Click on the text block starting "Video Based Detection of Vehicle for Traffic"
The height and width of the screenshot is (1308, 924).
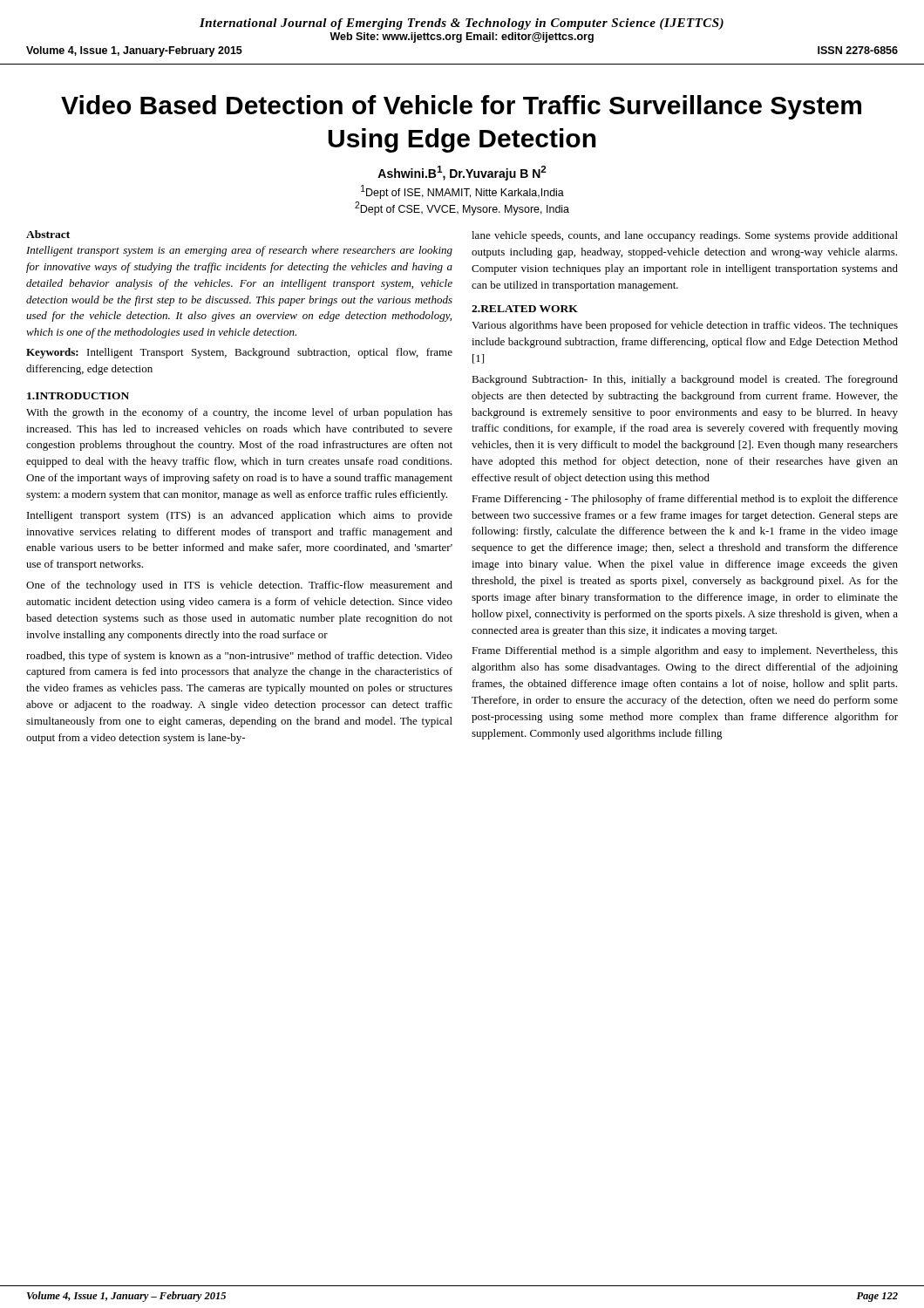click(x=462, y=121)
